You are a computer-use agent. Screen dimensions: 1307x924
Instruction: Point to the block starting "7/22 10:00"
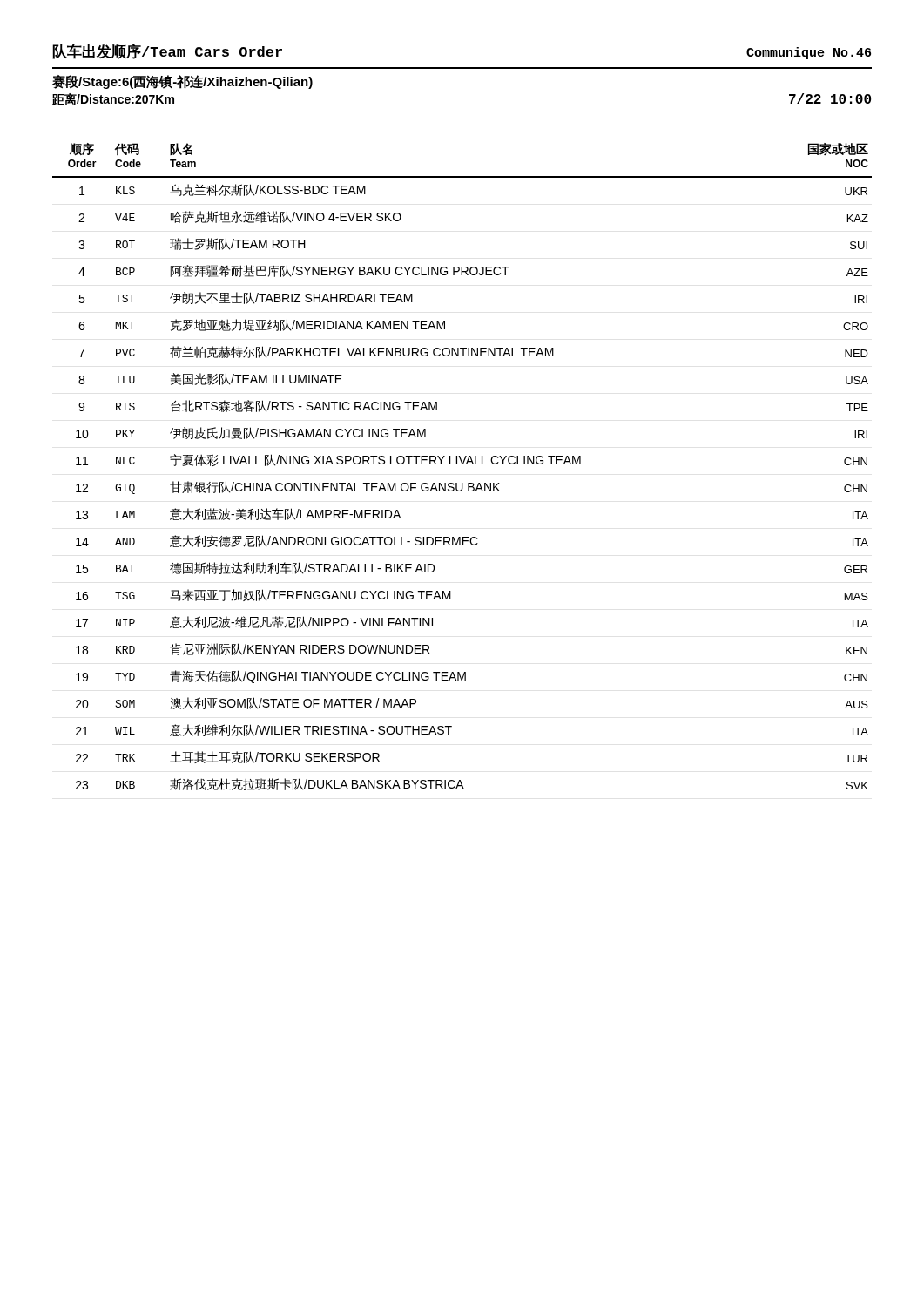tap(830, 100)
